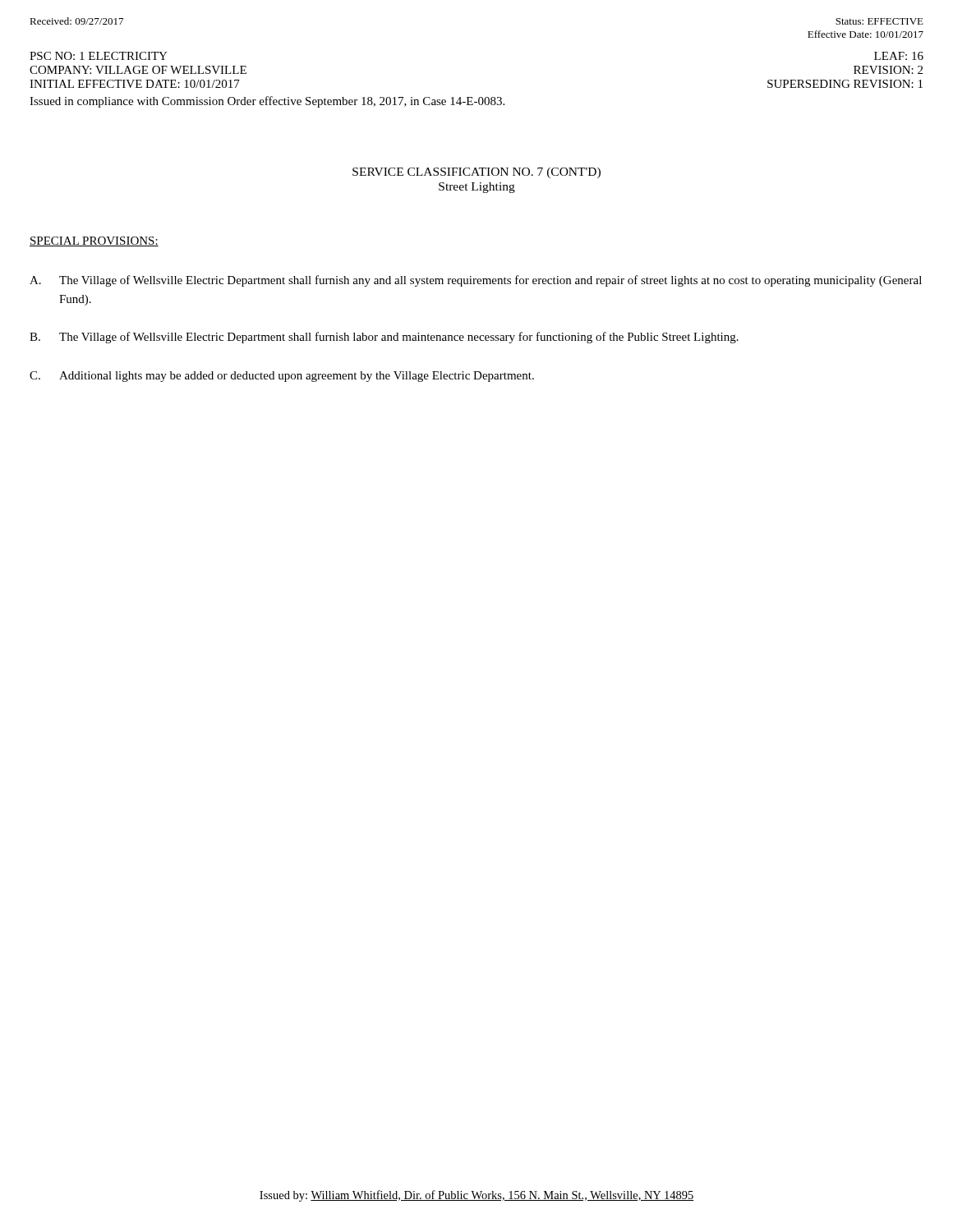Find the text starting "SERVICE CLASSIFICATION NO. 7"
The image size is (953, 1232).
476,179
